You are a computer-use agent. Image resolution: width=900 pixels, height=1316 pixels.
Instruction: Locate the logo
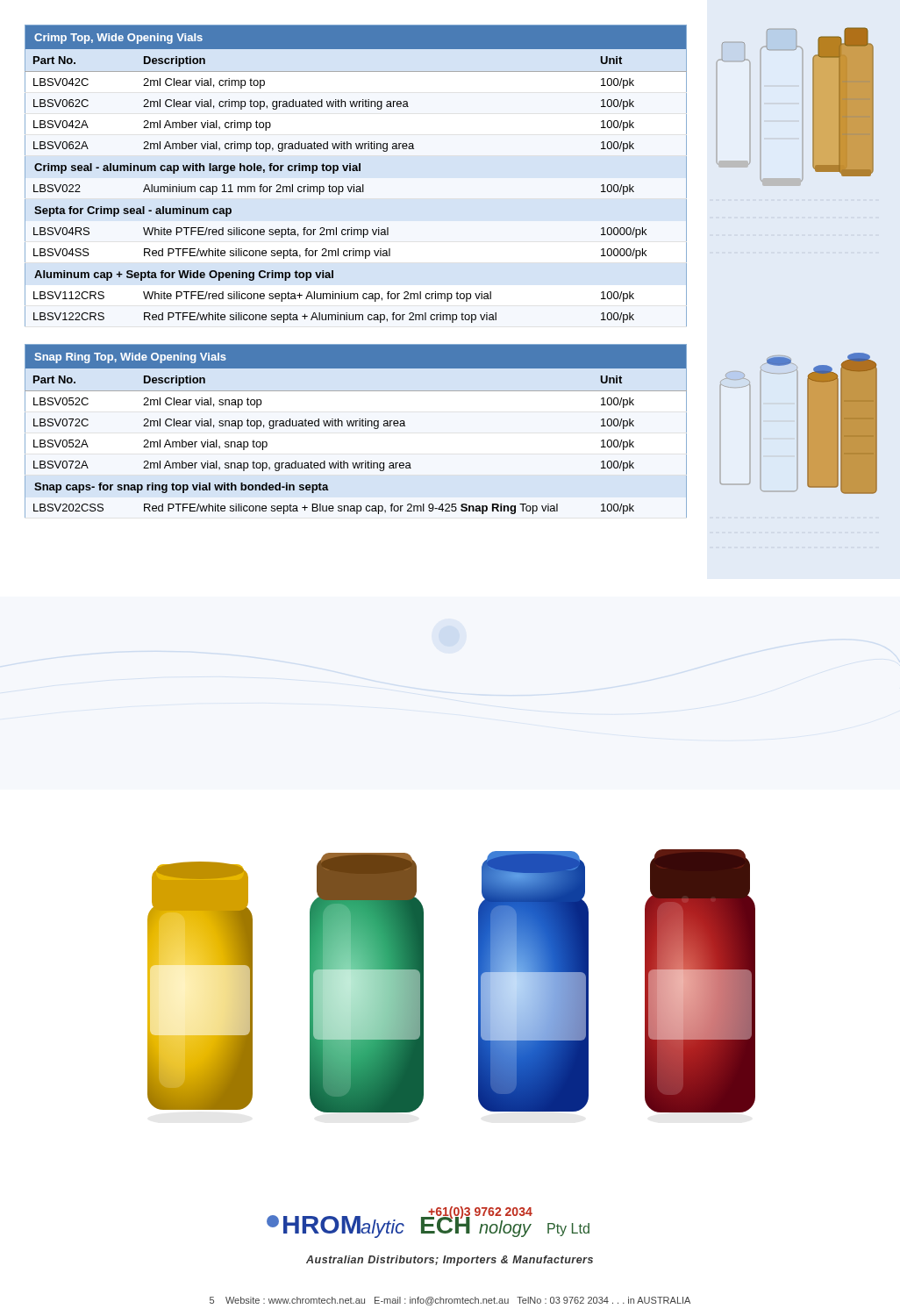pos(450,1226)
